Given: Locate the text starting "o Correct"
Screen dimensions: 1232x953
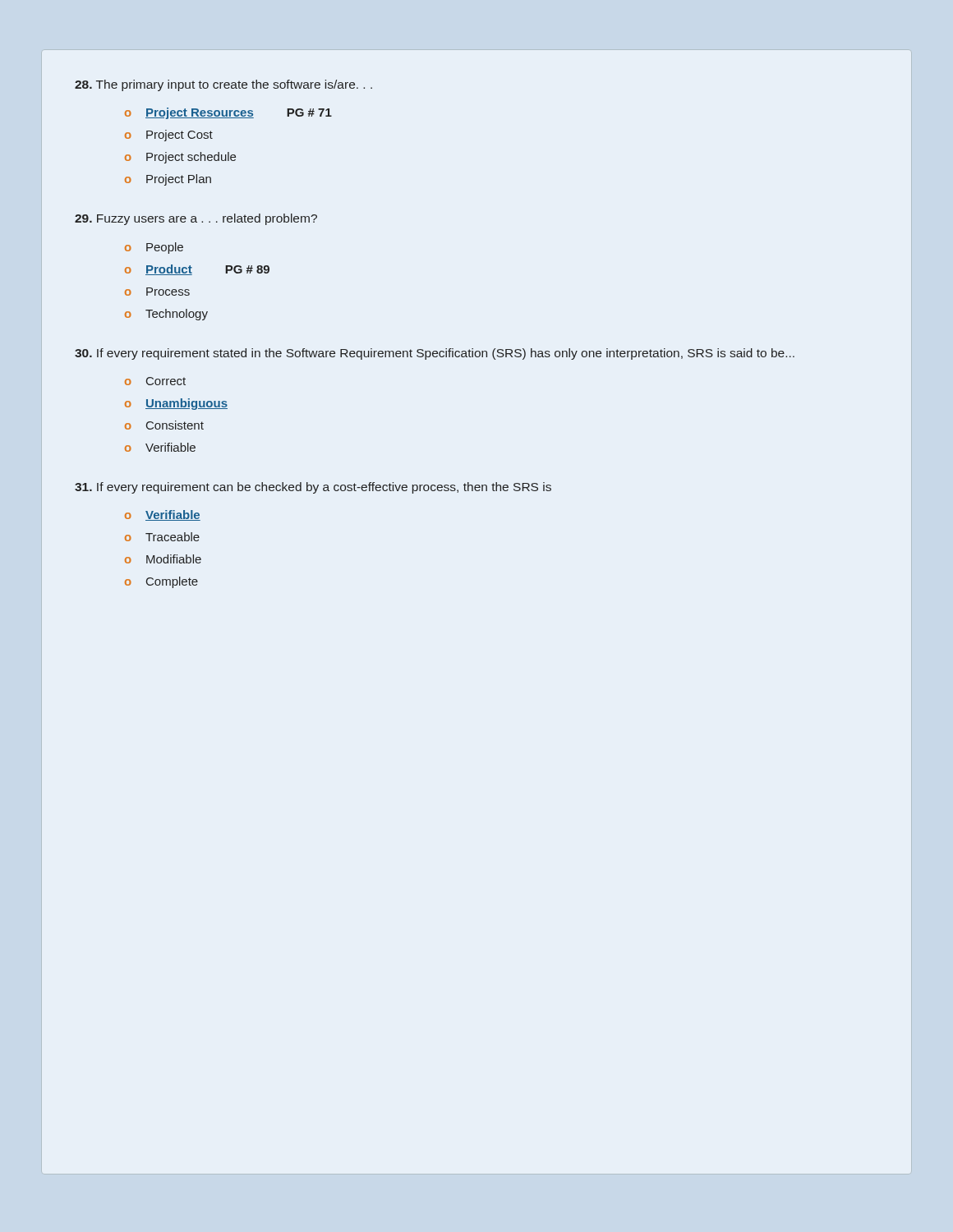Looking at the screenshot, I should 155,381.
